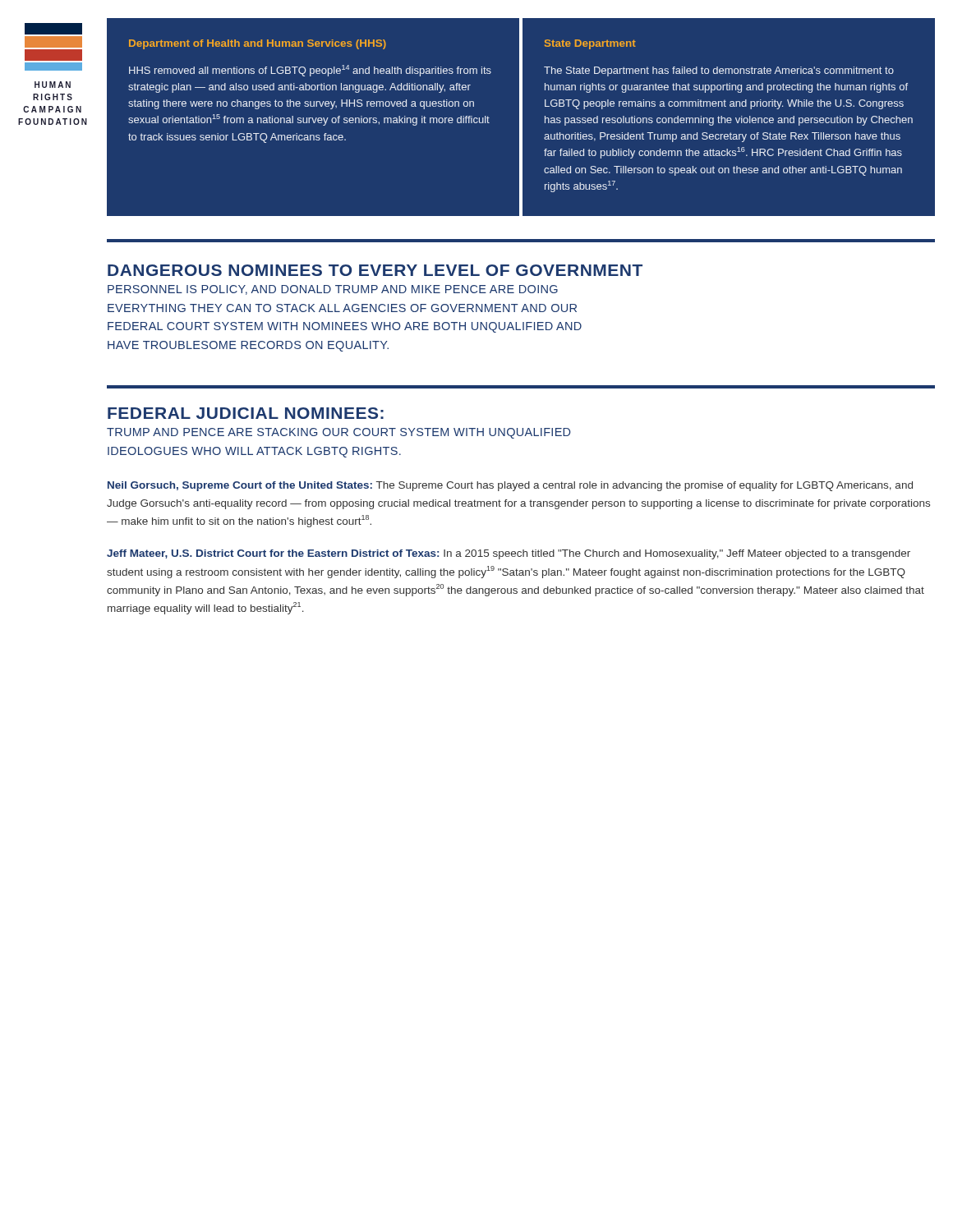Find "FEDERAL JUDICIAL NOMINEES:" on this page
953x1232 pixels.
pyautogui.click(x=246, y=413)
